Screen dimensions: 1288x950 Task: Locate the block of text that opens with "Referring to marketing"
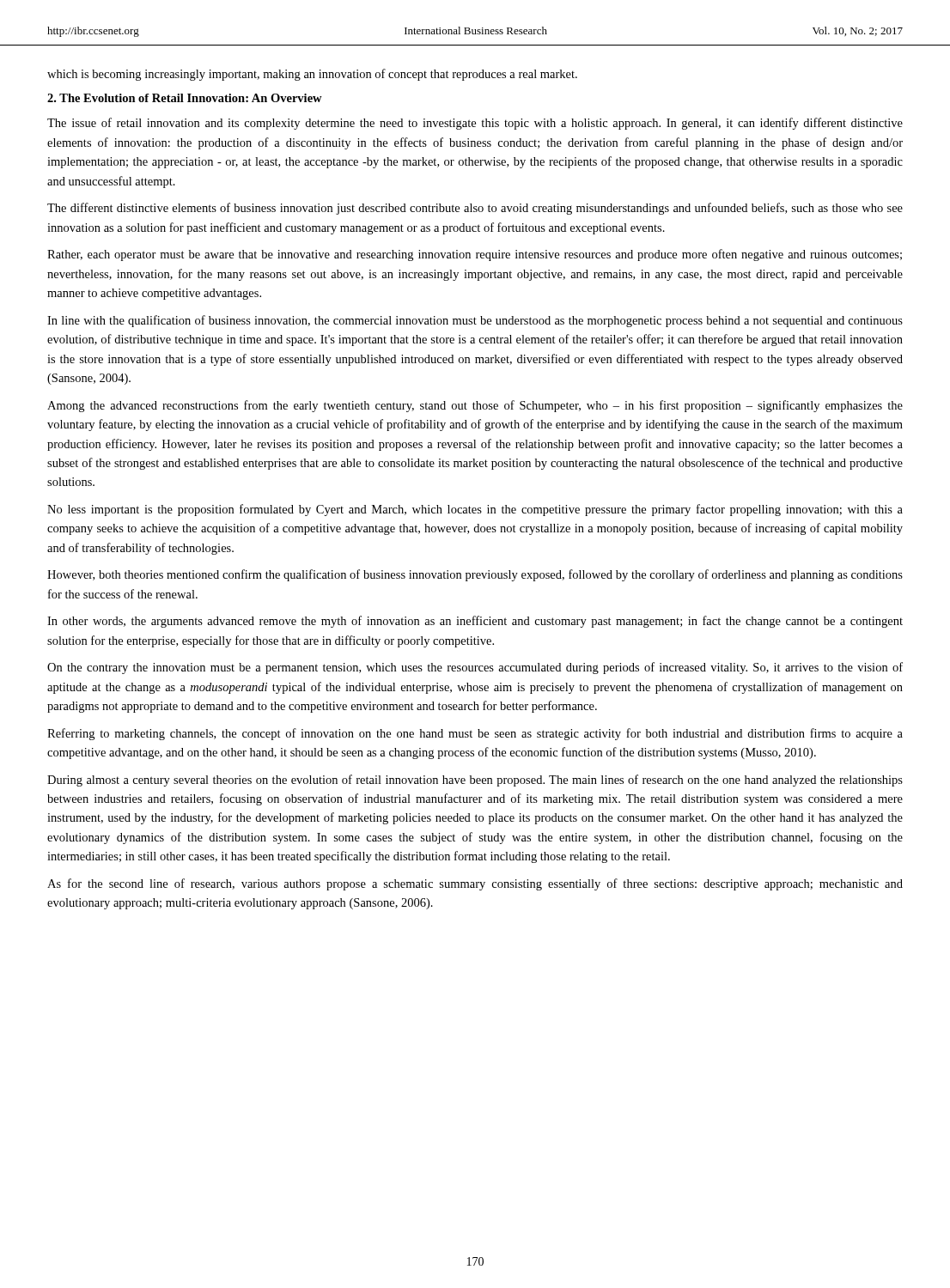coord(475,743)
